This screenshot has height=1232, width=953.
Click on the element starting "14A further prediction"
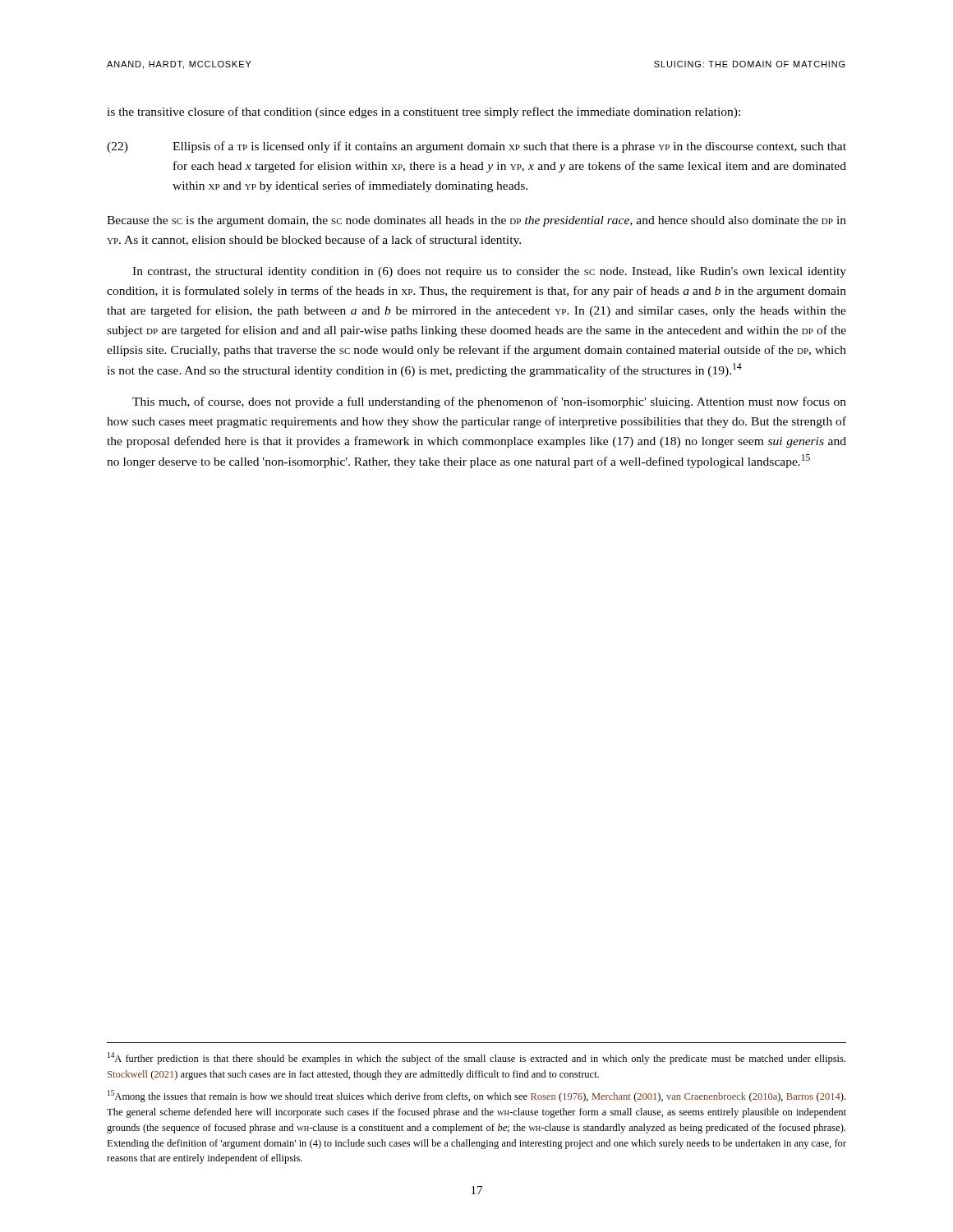coord(476,1066)
